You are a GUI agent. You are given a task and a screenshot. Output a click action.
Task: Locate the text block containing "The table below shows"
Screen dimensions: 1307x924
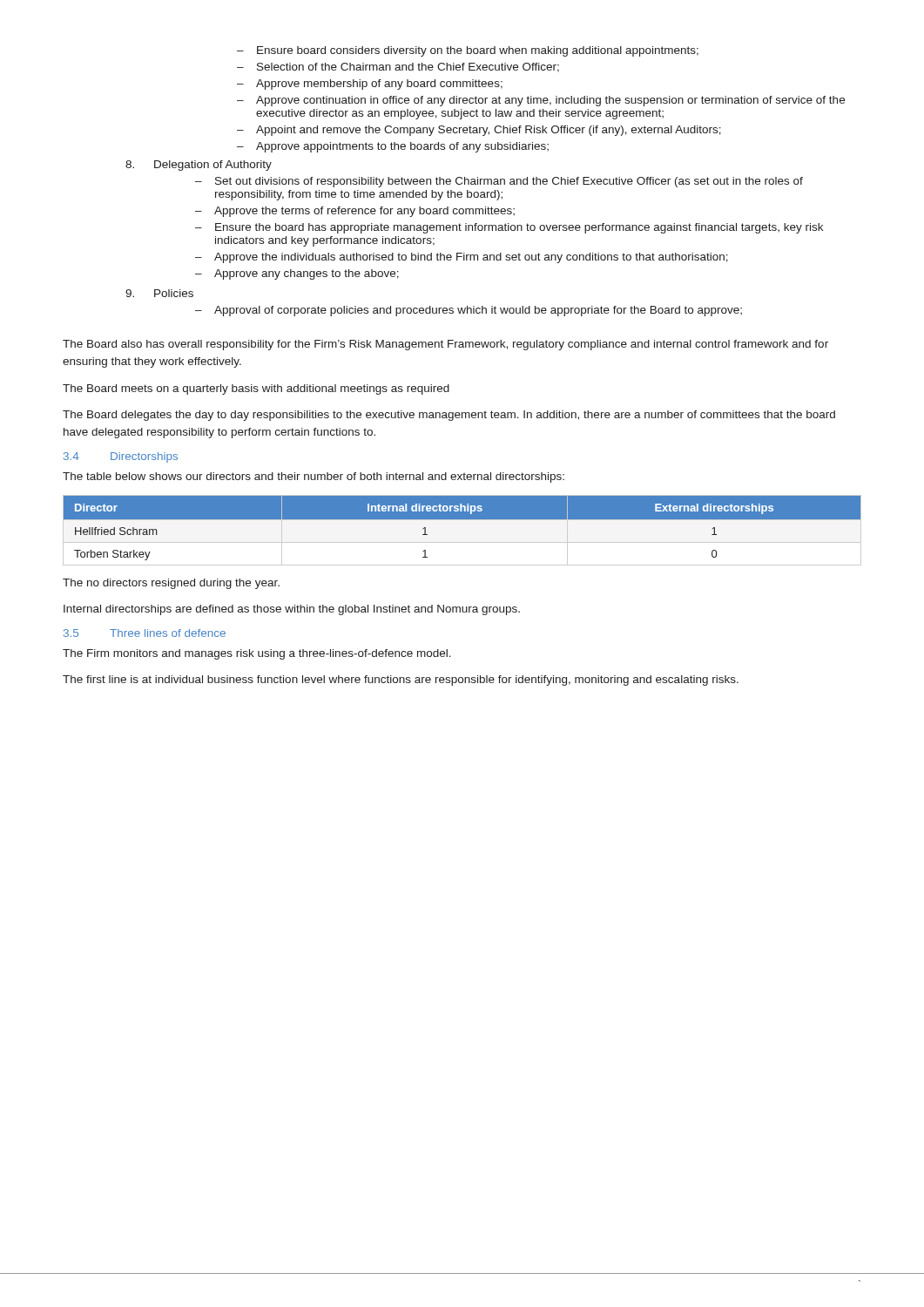pos(314,476)
